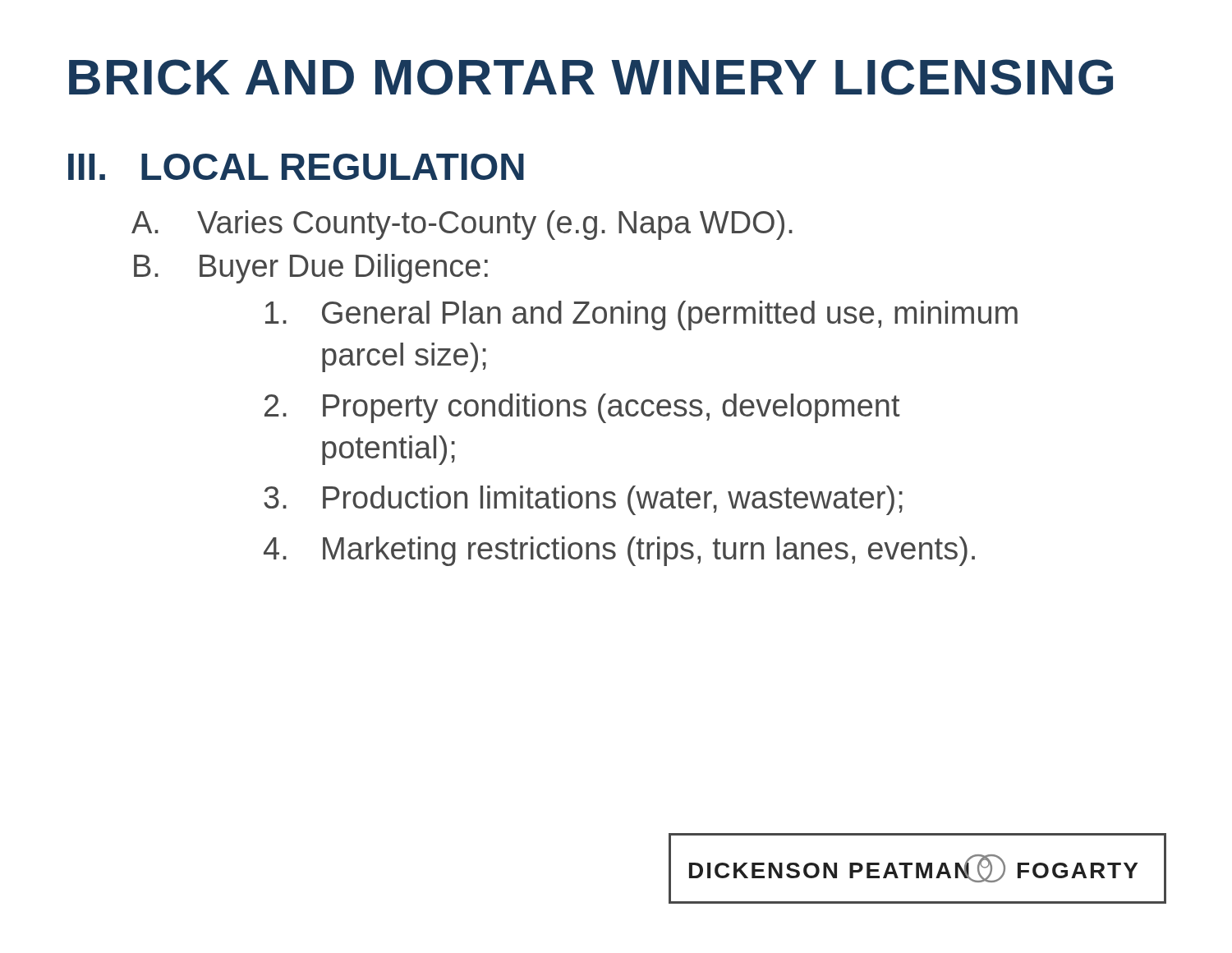The width and height of the screenshot is (1232, 953).
Task: Point to "2. Property conditions (access, developmentpotential);"
Action: [581, 427]
